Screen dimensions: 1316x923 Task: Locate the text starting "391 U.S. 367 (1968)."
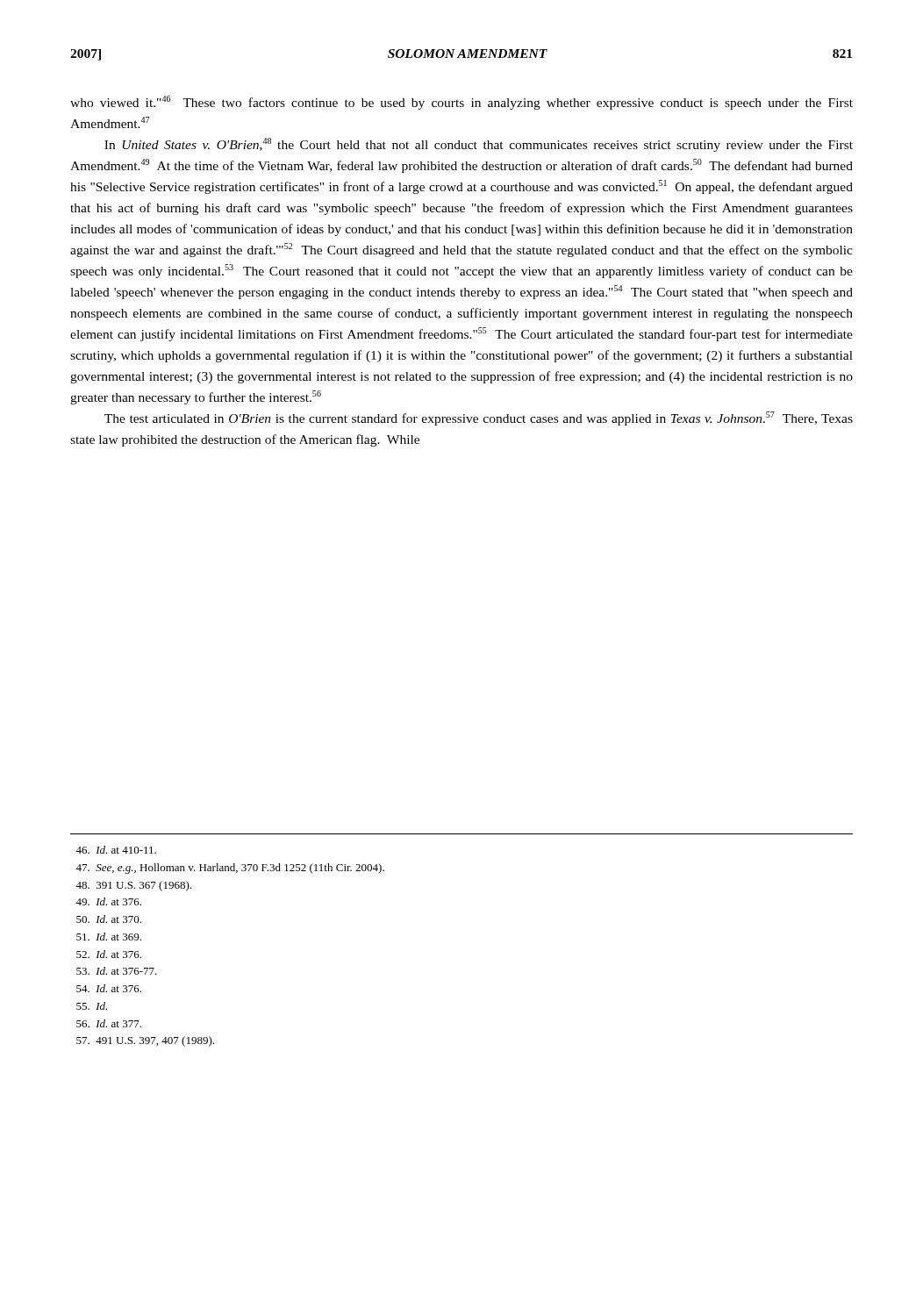(x=133, y=886)
